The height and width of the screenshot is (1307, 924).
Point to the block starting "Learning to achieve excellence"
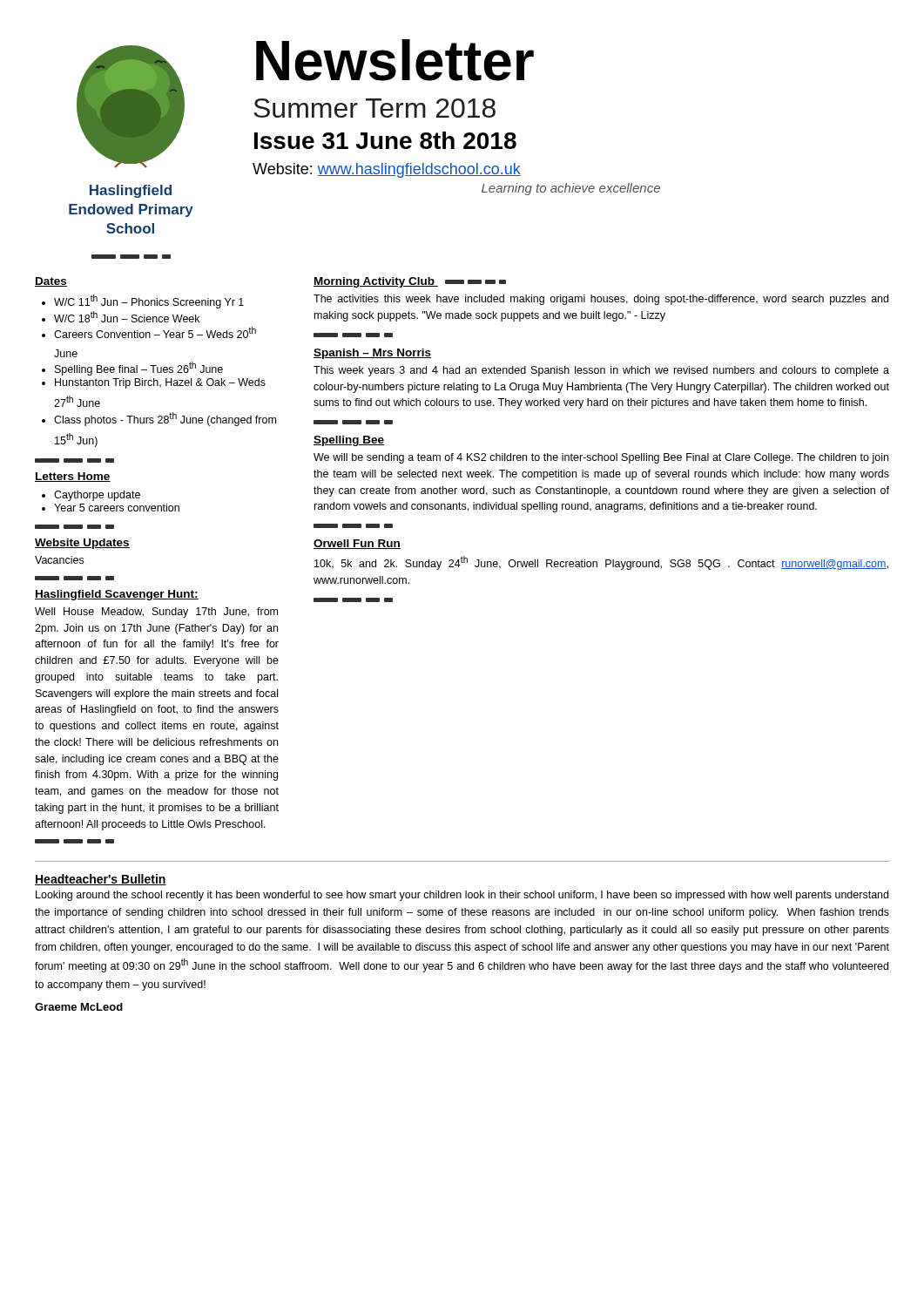[571, 188]
